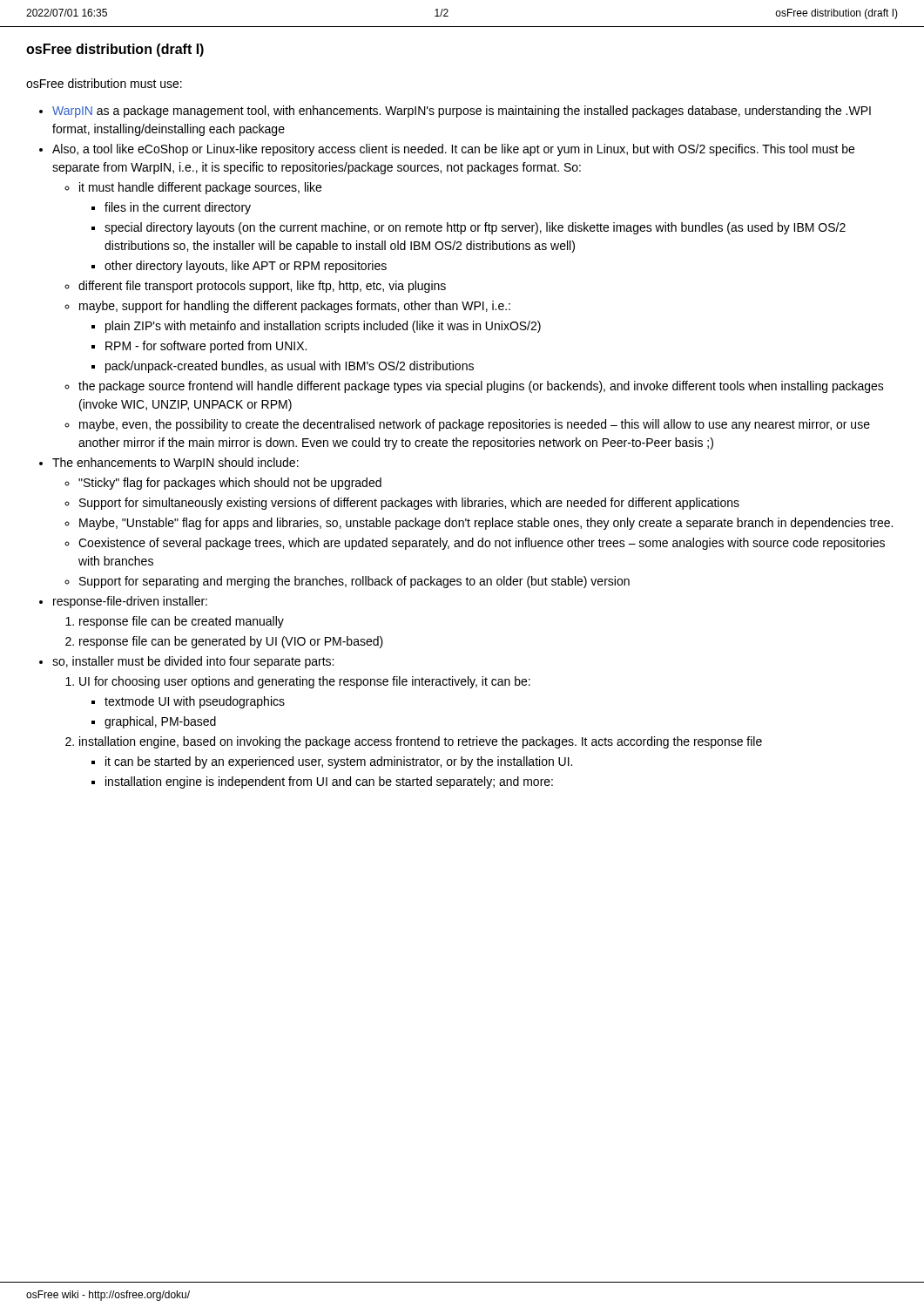Find the text containing "osFree distribution must use:"

coord(104,84)
